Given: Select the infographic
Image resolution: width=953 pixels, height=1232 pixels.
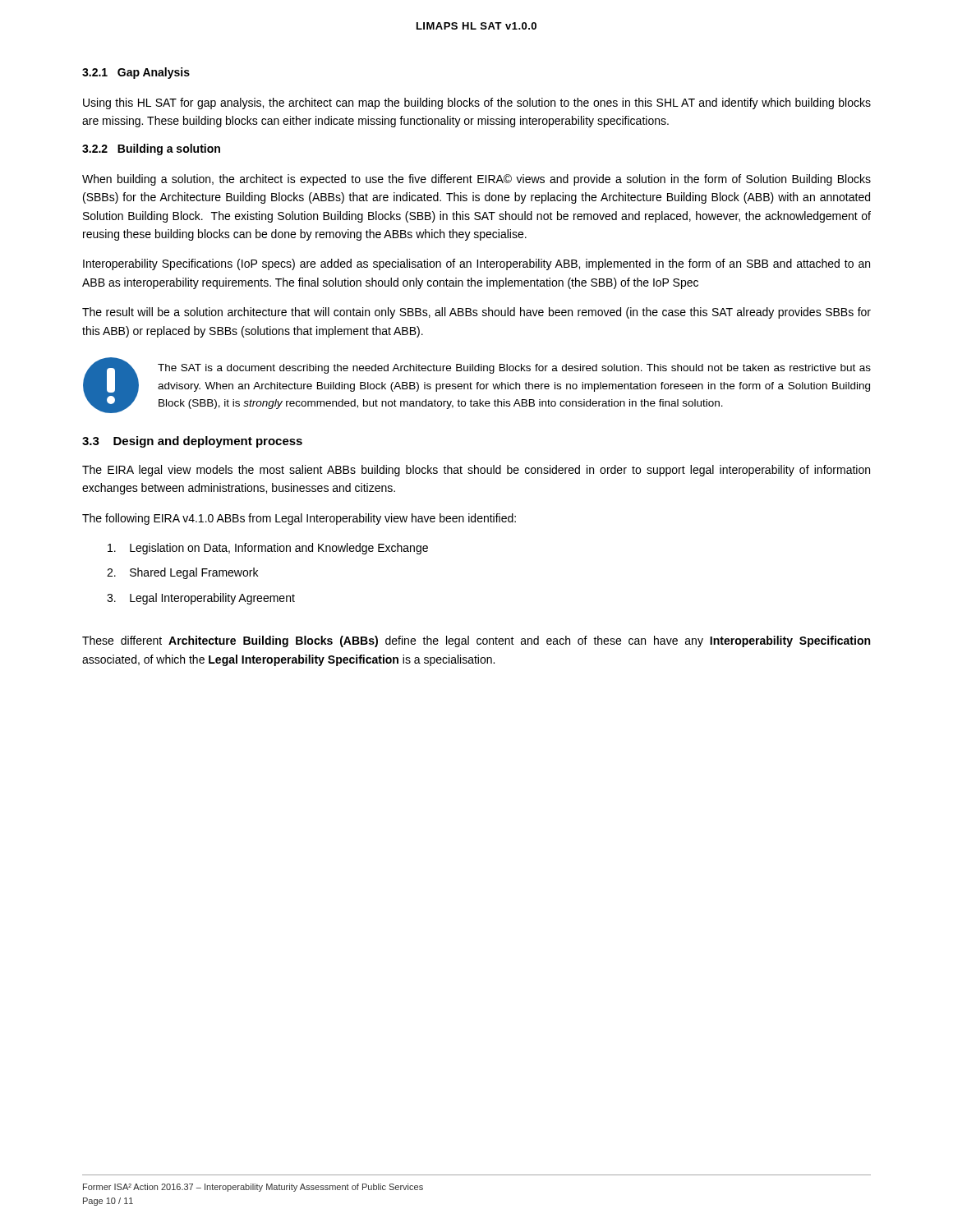Looking at the screenshot, I should [111, 385].
